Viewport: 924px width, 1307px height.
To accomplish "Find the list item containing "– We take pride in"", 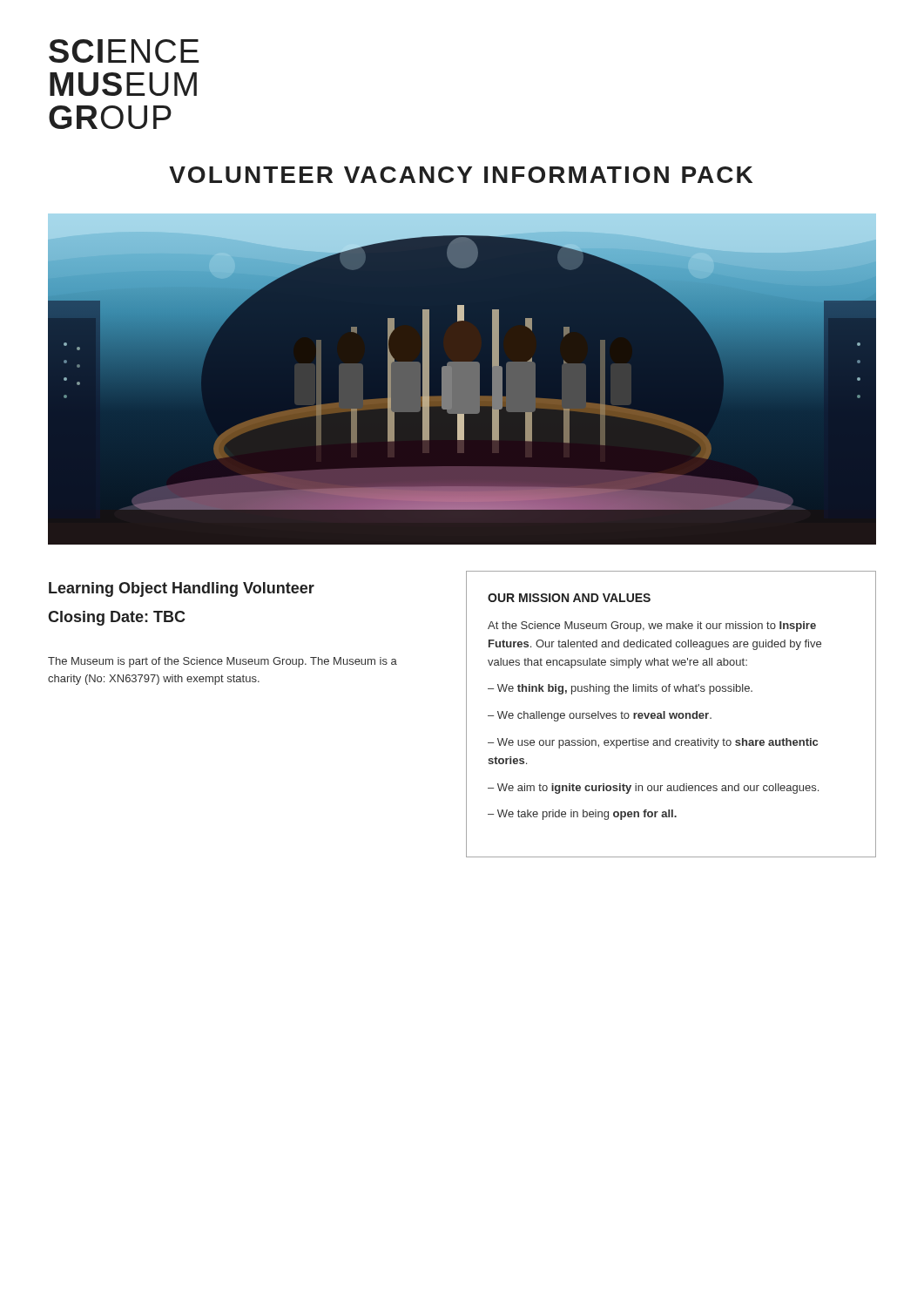I will (x=582, y=814).
